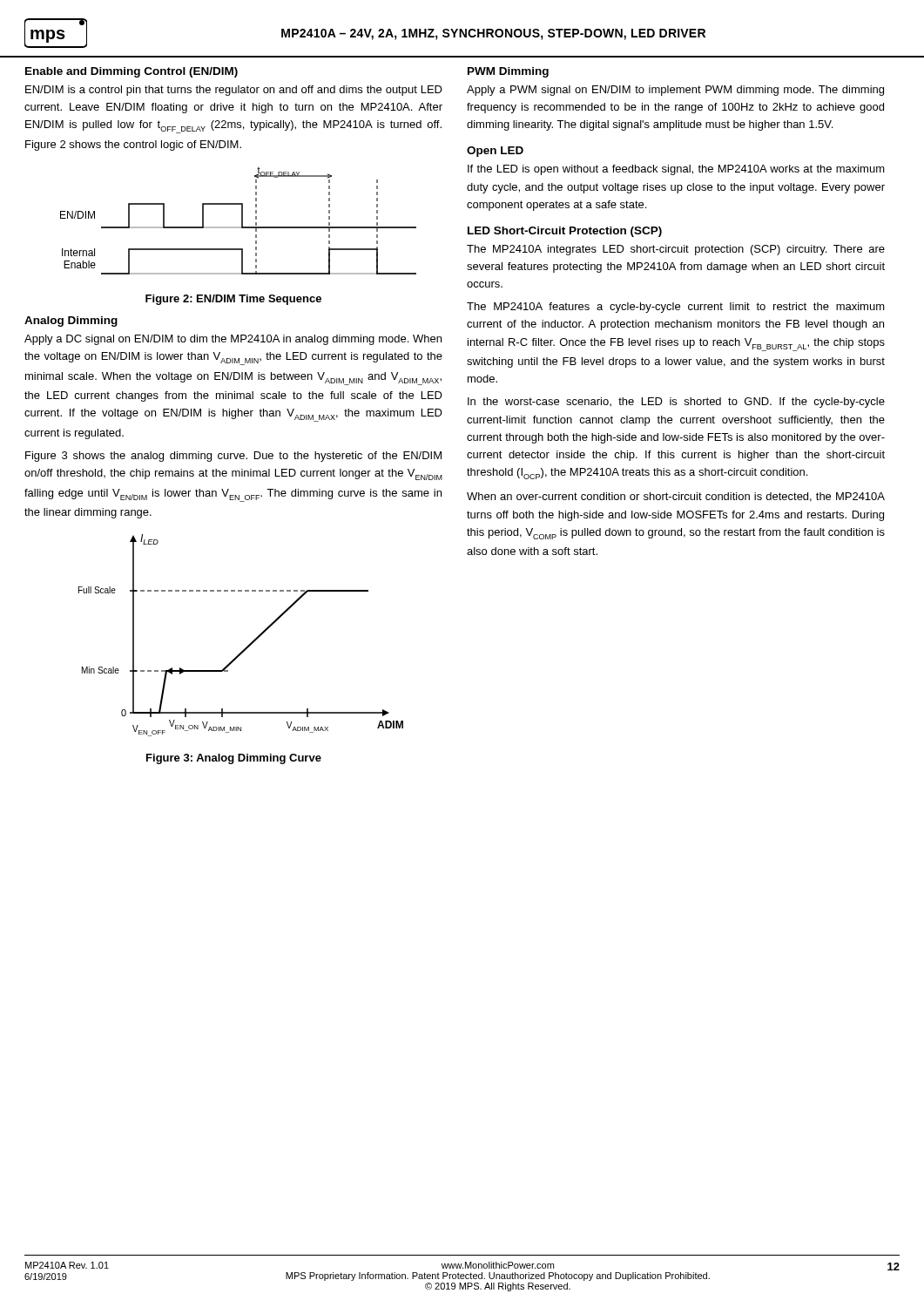
Task: Select the text block containing "If the LED is open without"
Action: (676, 187)
